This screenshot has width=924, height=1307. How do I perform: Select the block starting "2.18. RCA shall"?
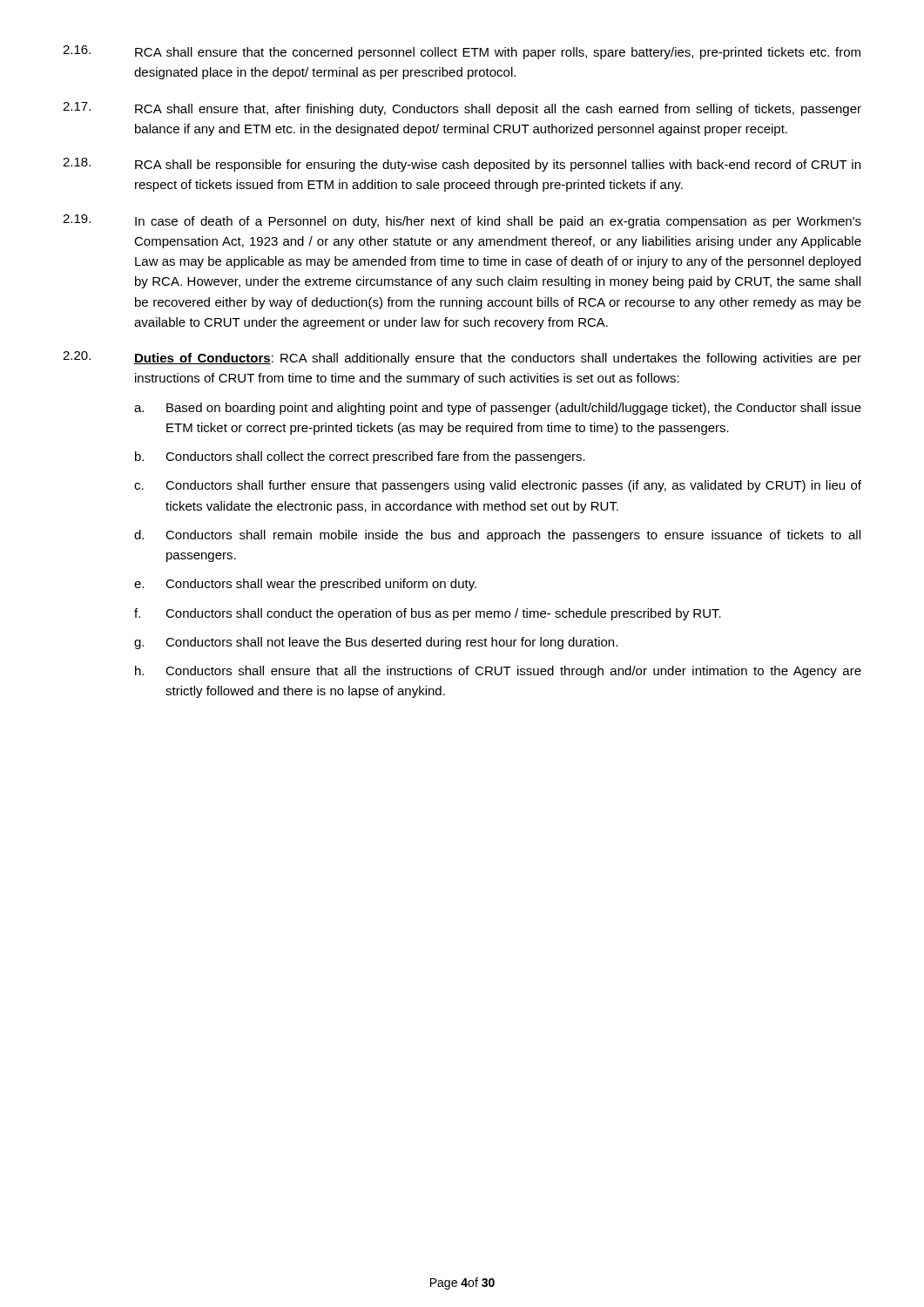[x=462, y=174]
